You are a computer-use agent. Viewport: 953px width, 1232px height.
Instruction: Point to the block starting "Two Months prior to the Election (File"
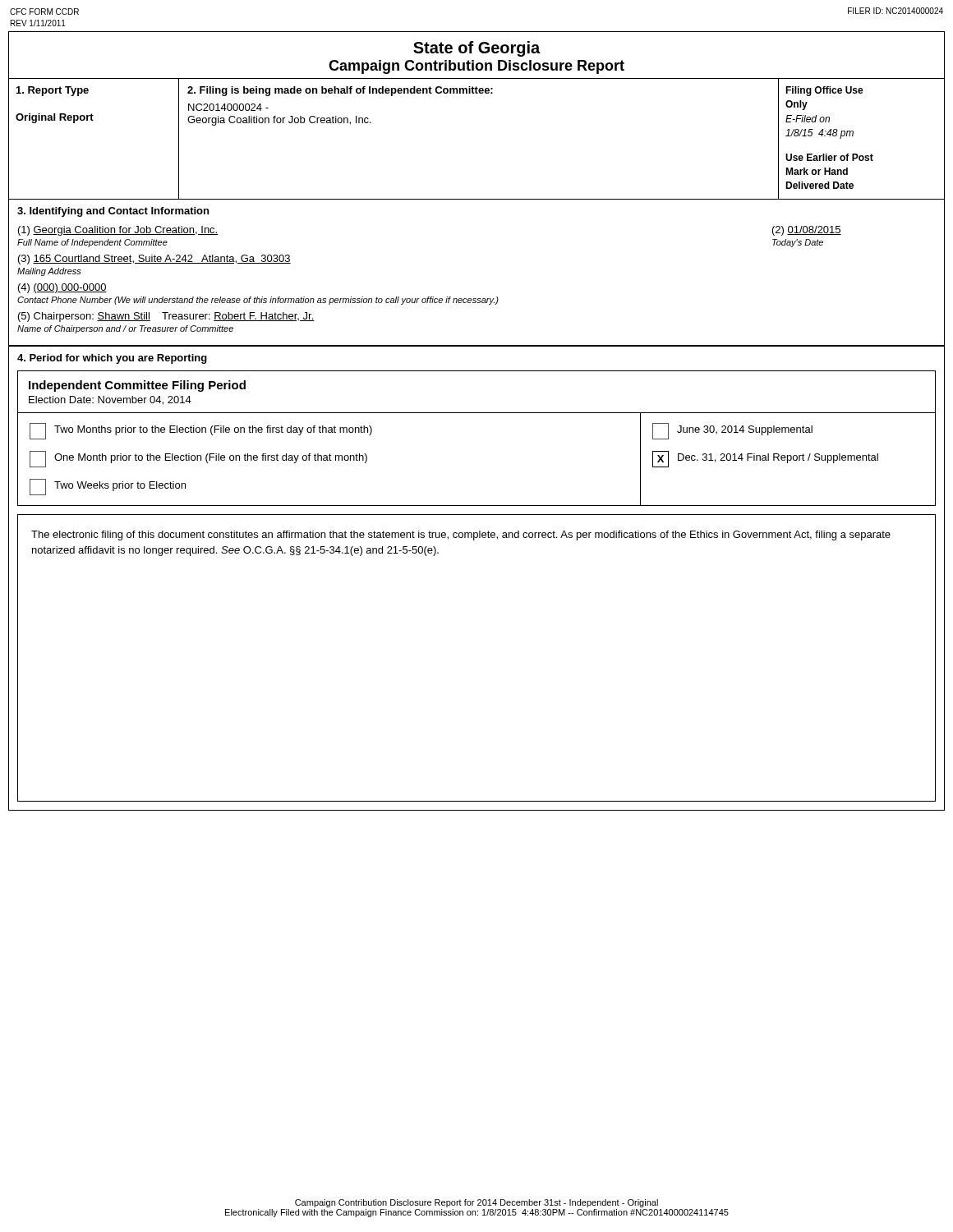pos(201,431)
